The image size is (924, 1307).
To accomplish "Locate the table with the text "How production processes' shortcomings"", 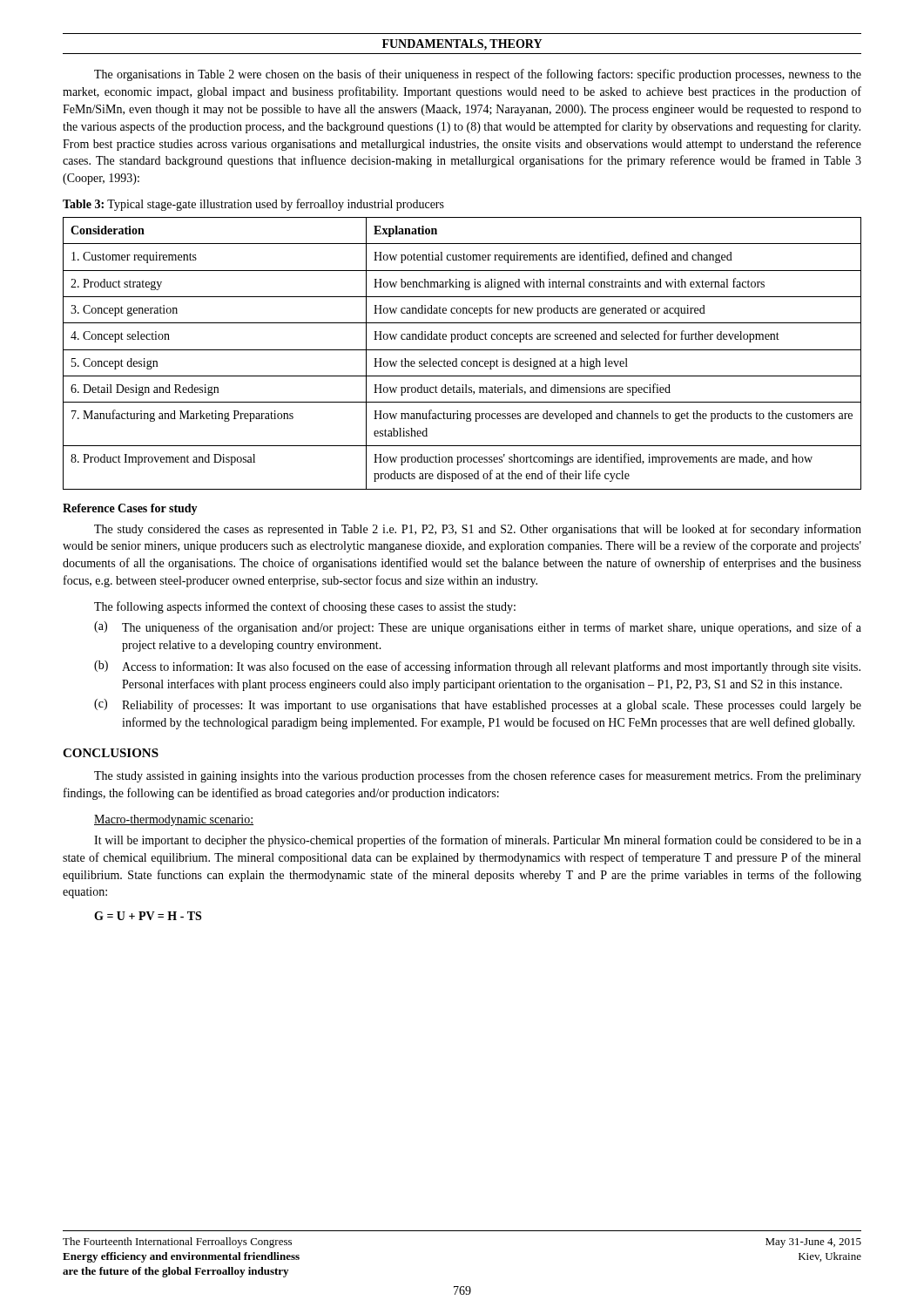I will (x=462, y=353).
